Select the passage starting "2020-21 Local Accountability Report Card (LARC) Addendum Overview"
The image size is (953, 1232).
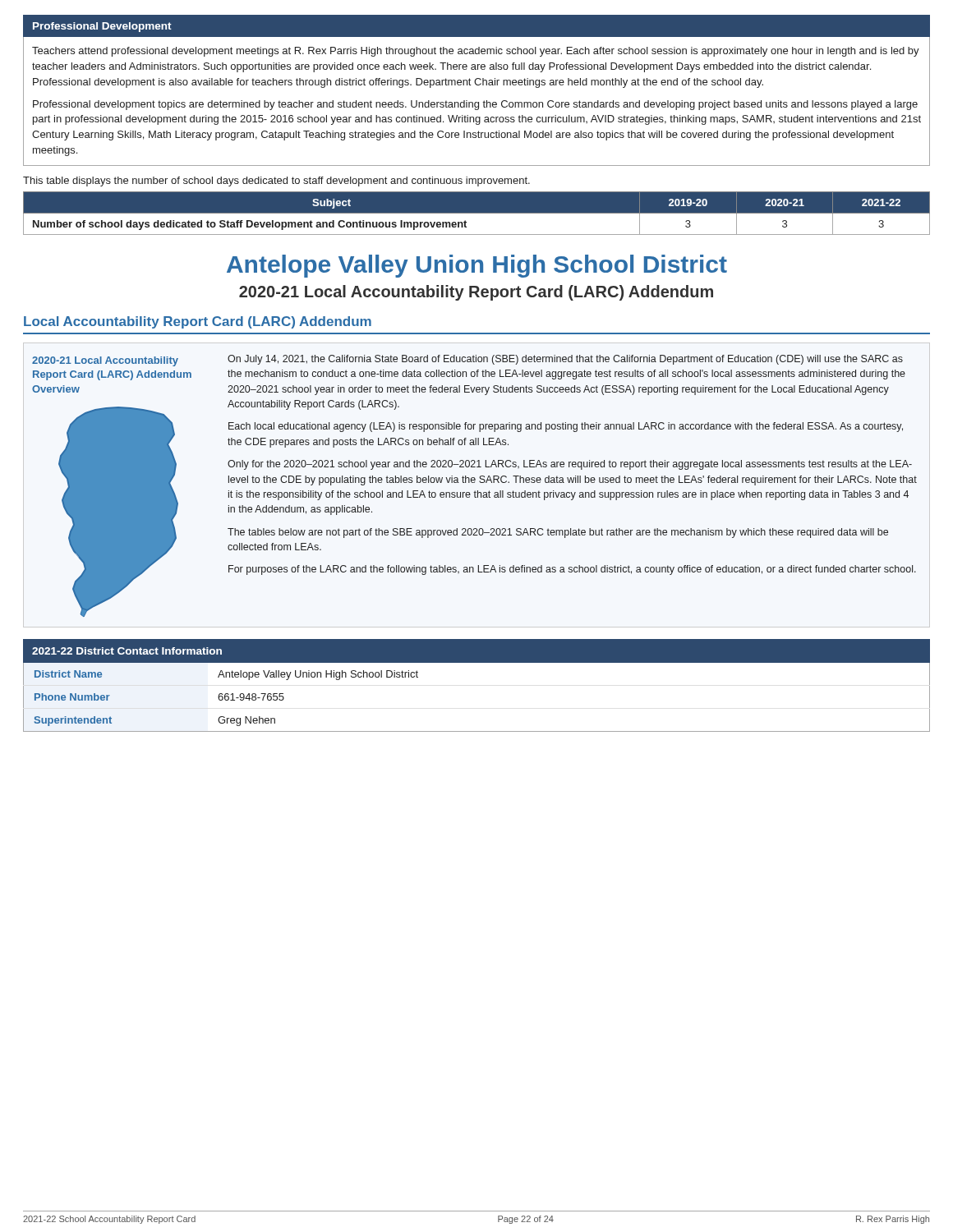point(112,375)
